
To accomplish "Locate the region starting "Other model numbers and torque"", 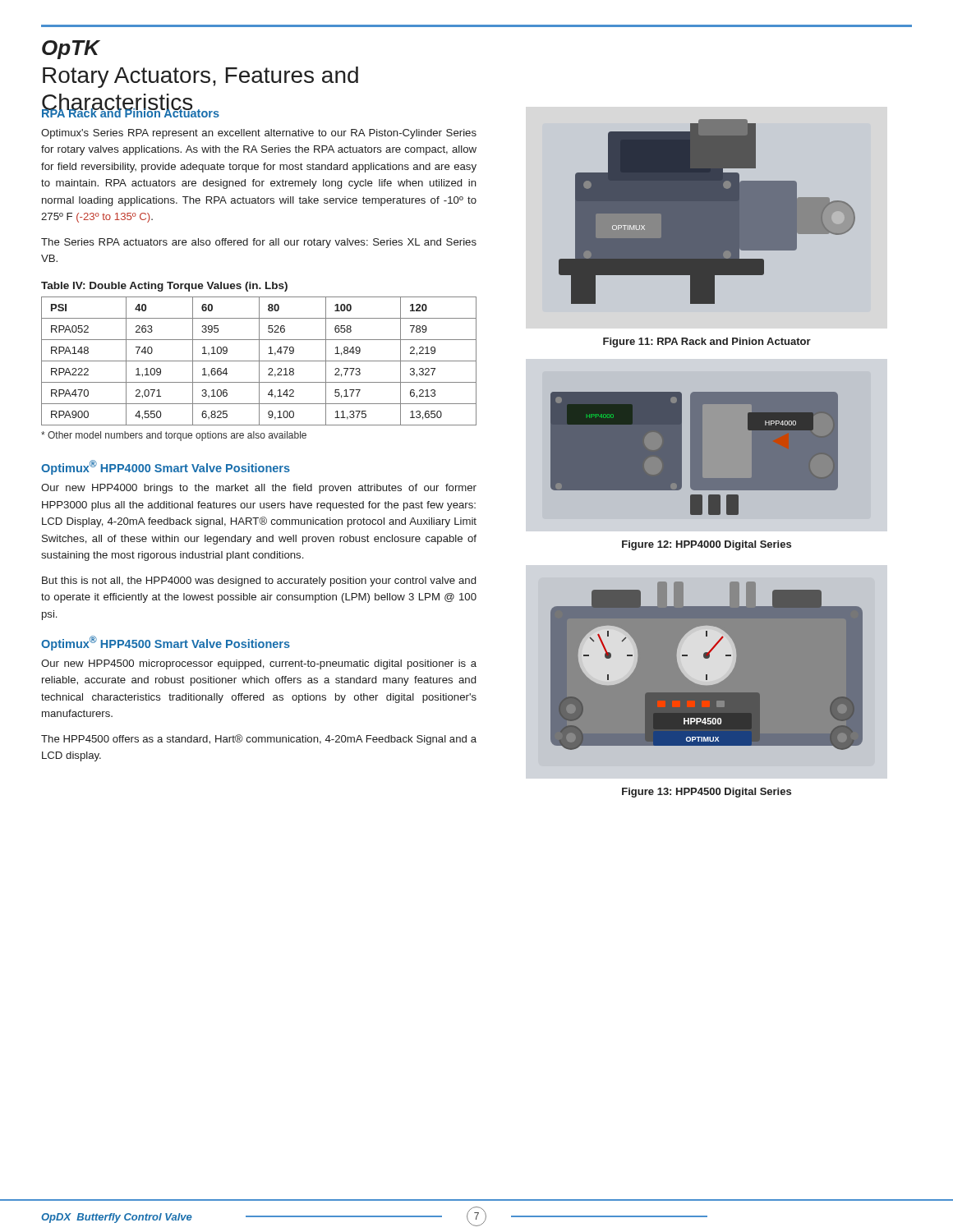I will point(174,435).
